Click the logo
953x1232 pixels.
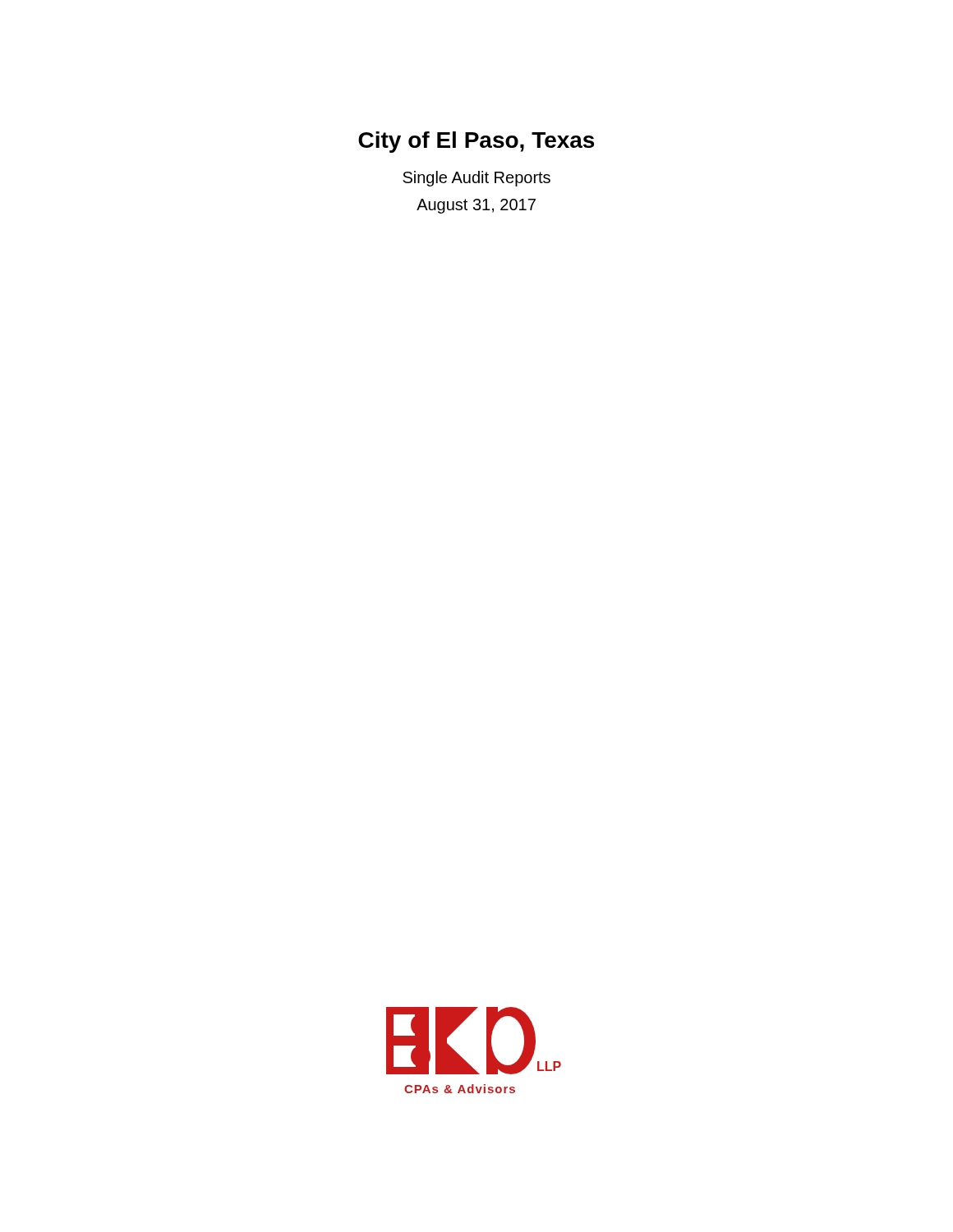coord(476,1056)
